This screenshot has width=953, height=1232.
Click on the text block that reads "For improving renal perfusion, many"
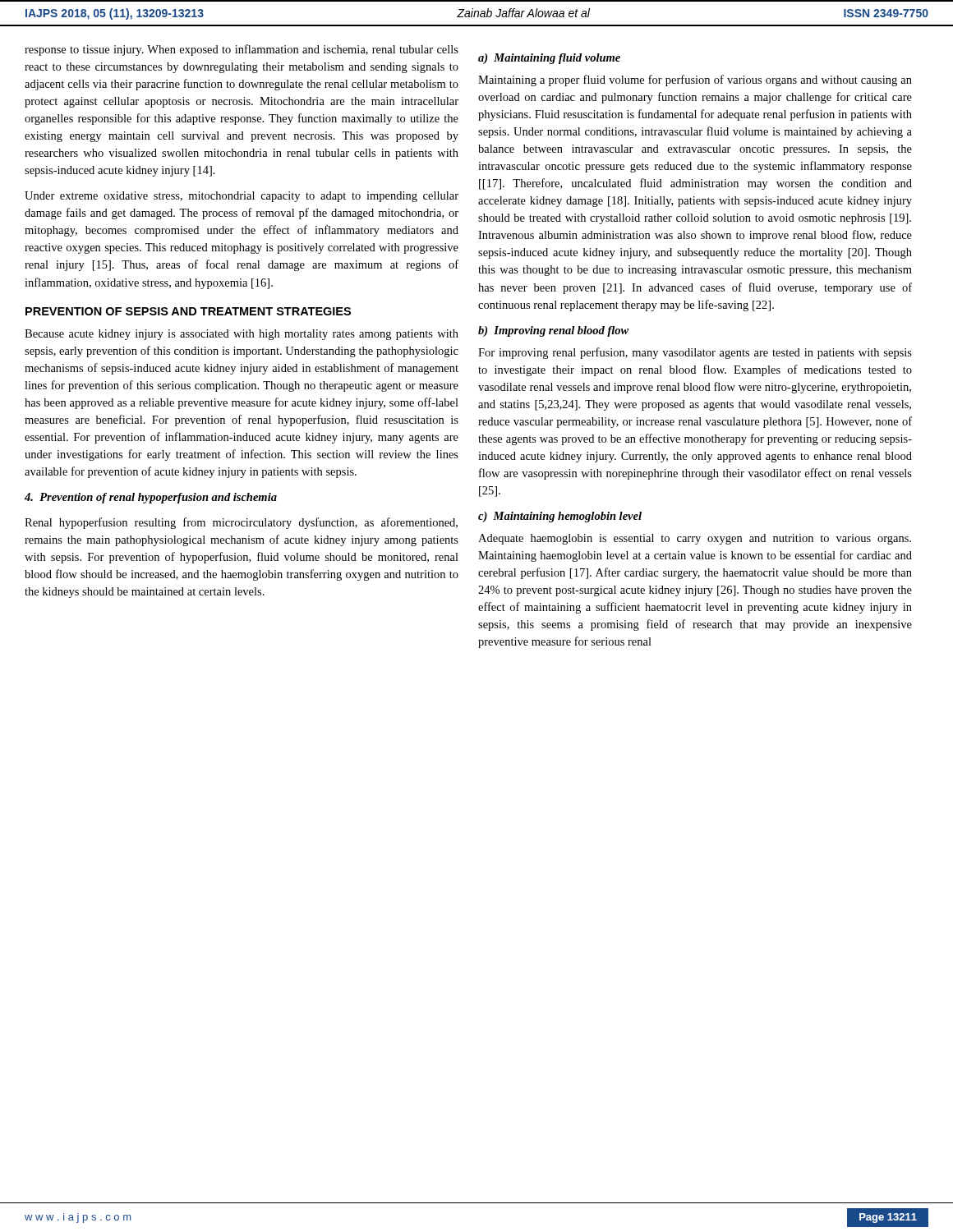coord(695,421)
